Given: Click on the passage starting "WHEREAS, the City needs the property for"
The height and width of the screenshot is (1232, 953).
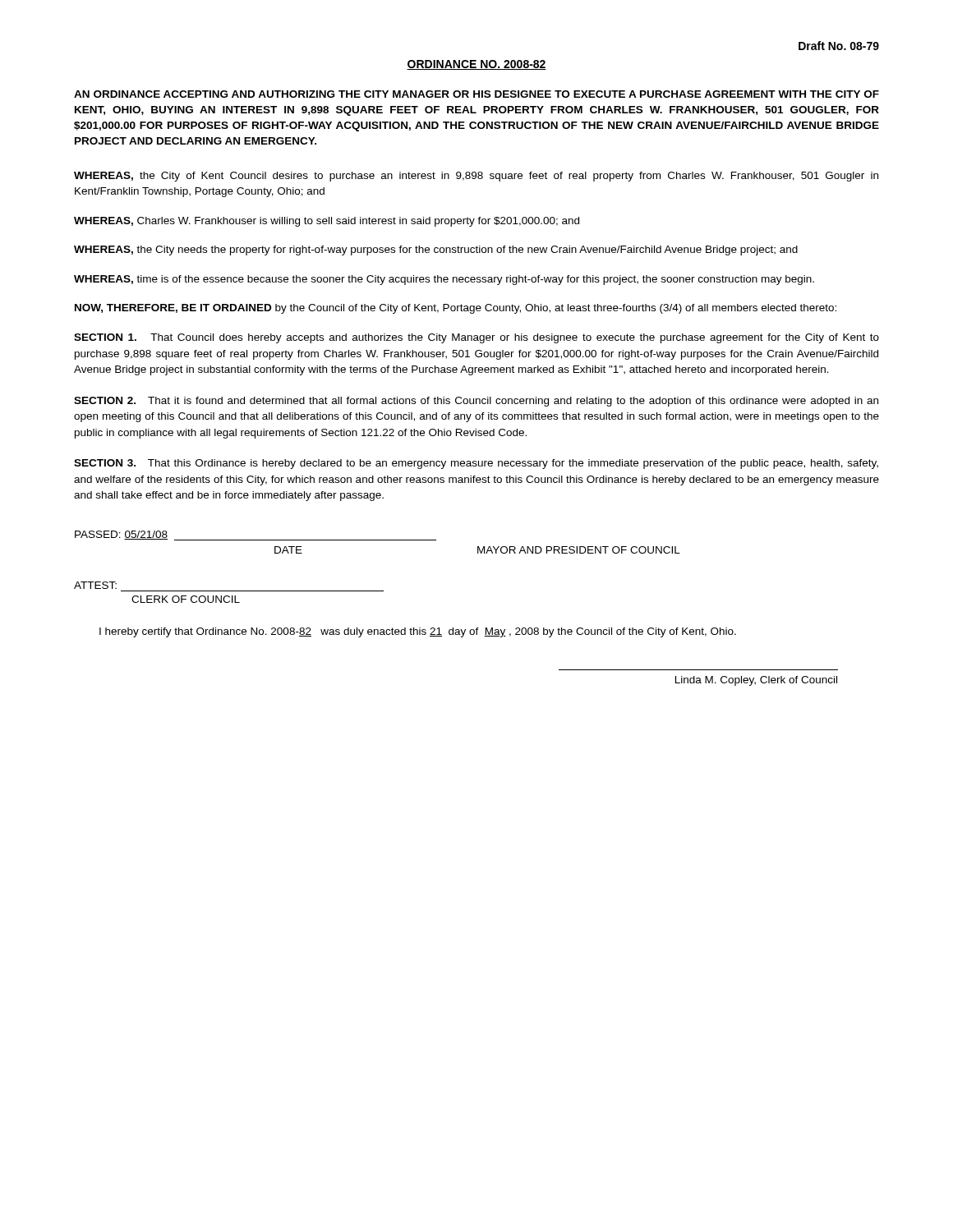Looking at the screenshot, I should (436, 249).
